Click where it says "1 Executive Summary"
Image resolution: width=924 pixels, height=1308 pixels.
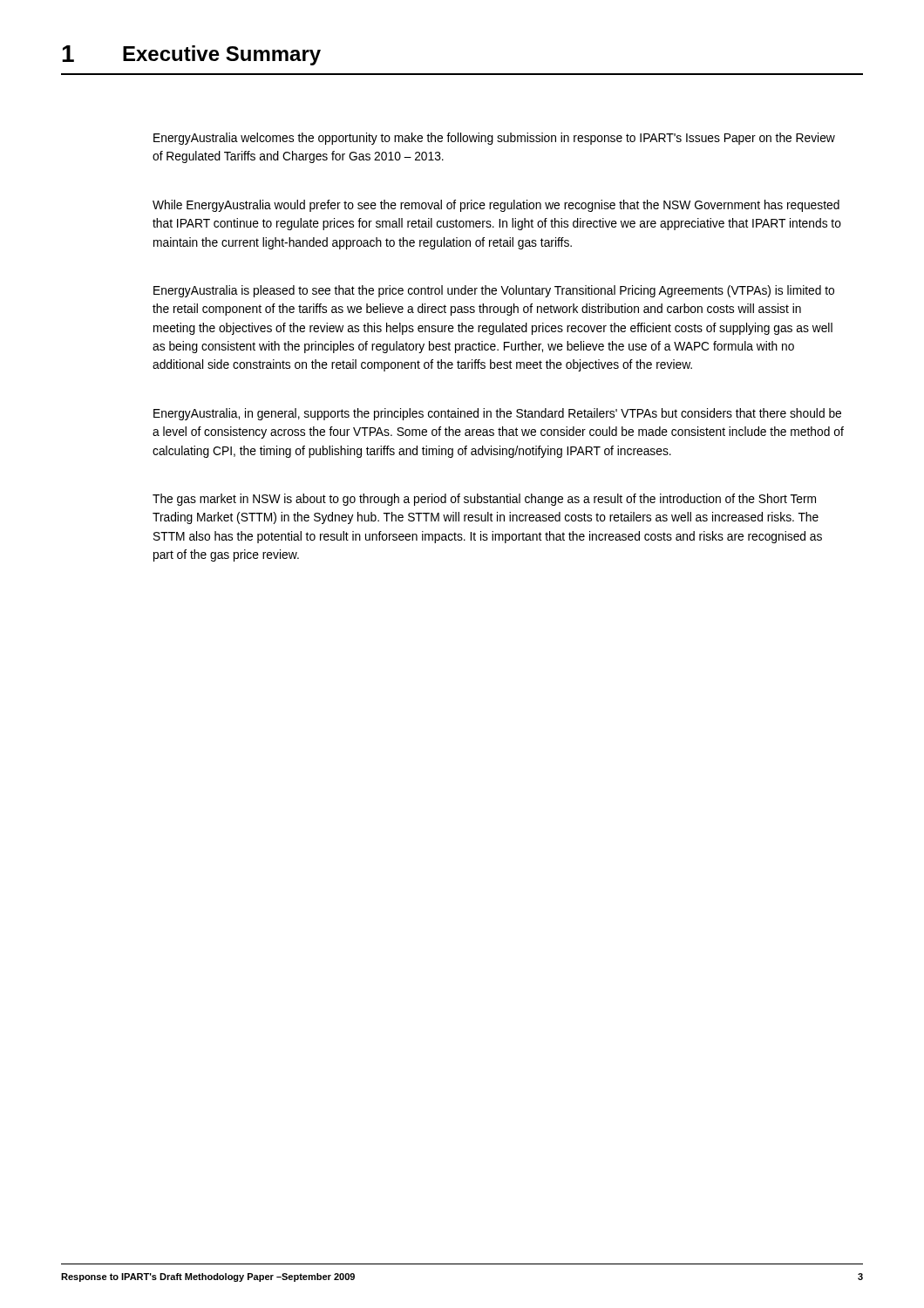point(191,54)
